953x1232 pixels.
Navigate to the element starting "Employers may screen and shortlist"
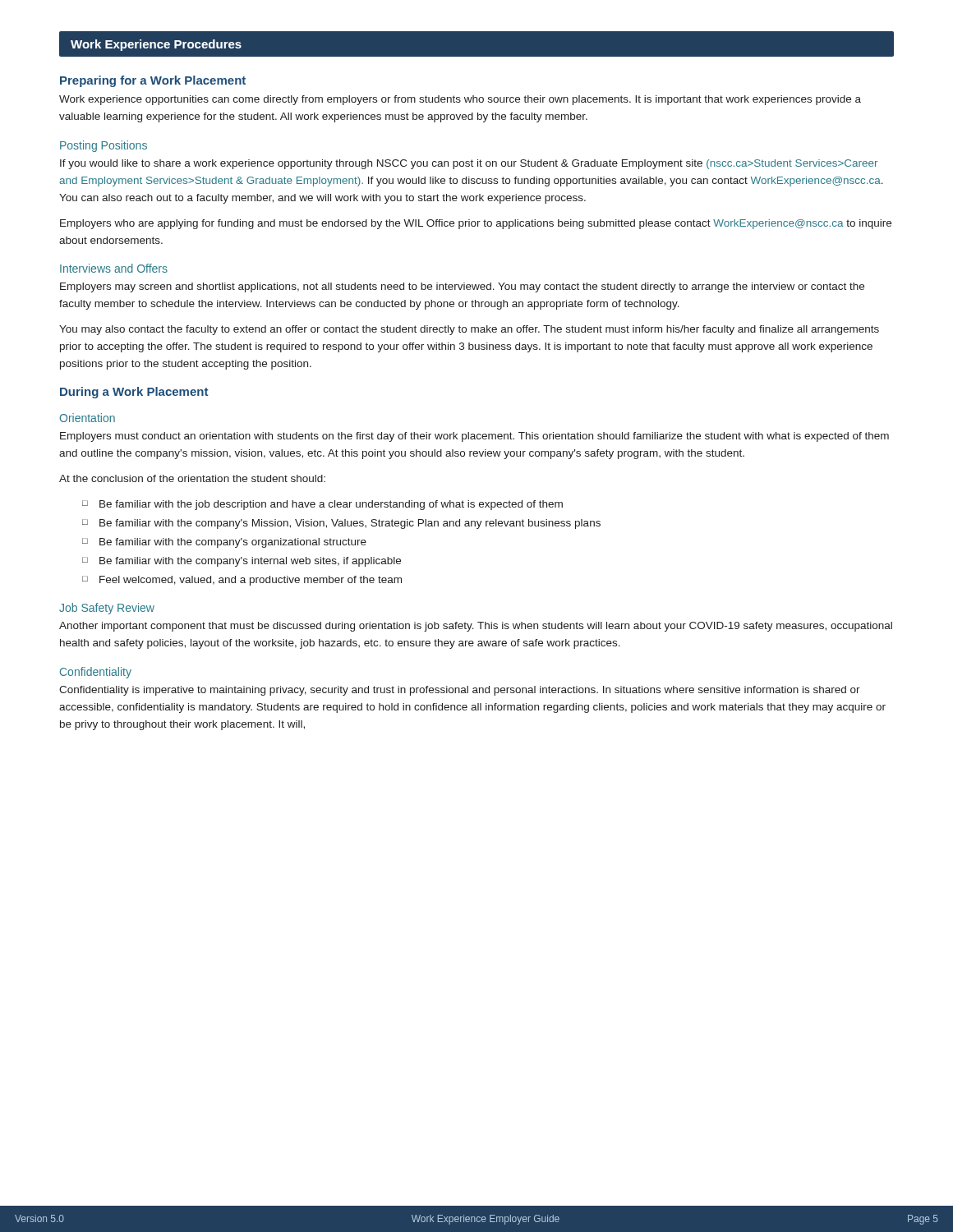(462, 295)
